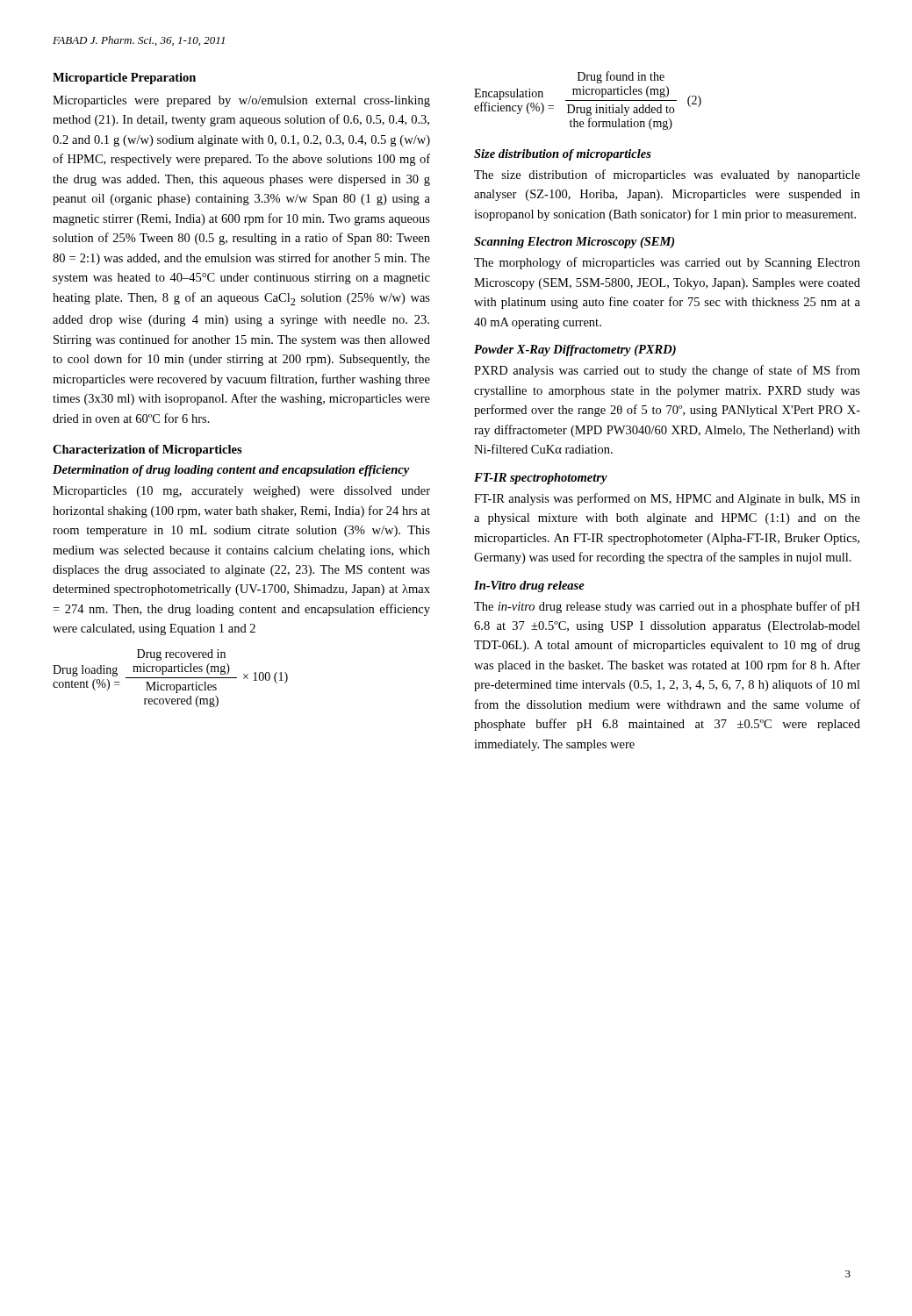Click on the region starting "Microparticle Preparation"

(x=124, y=77)
